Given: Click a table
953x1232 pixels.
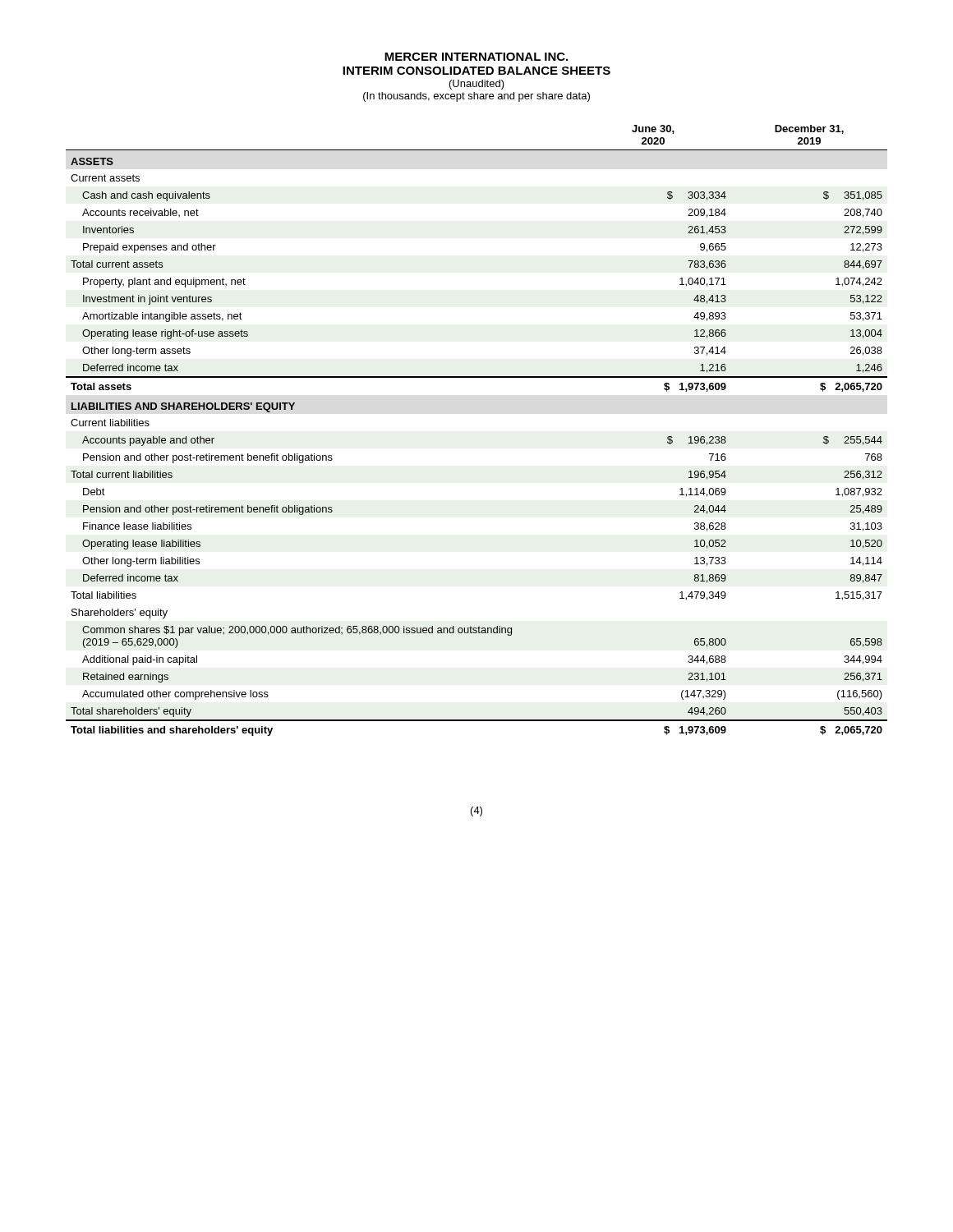Looking at the screenshot, I should pos(476,429).
